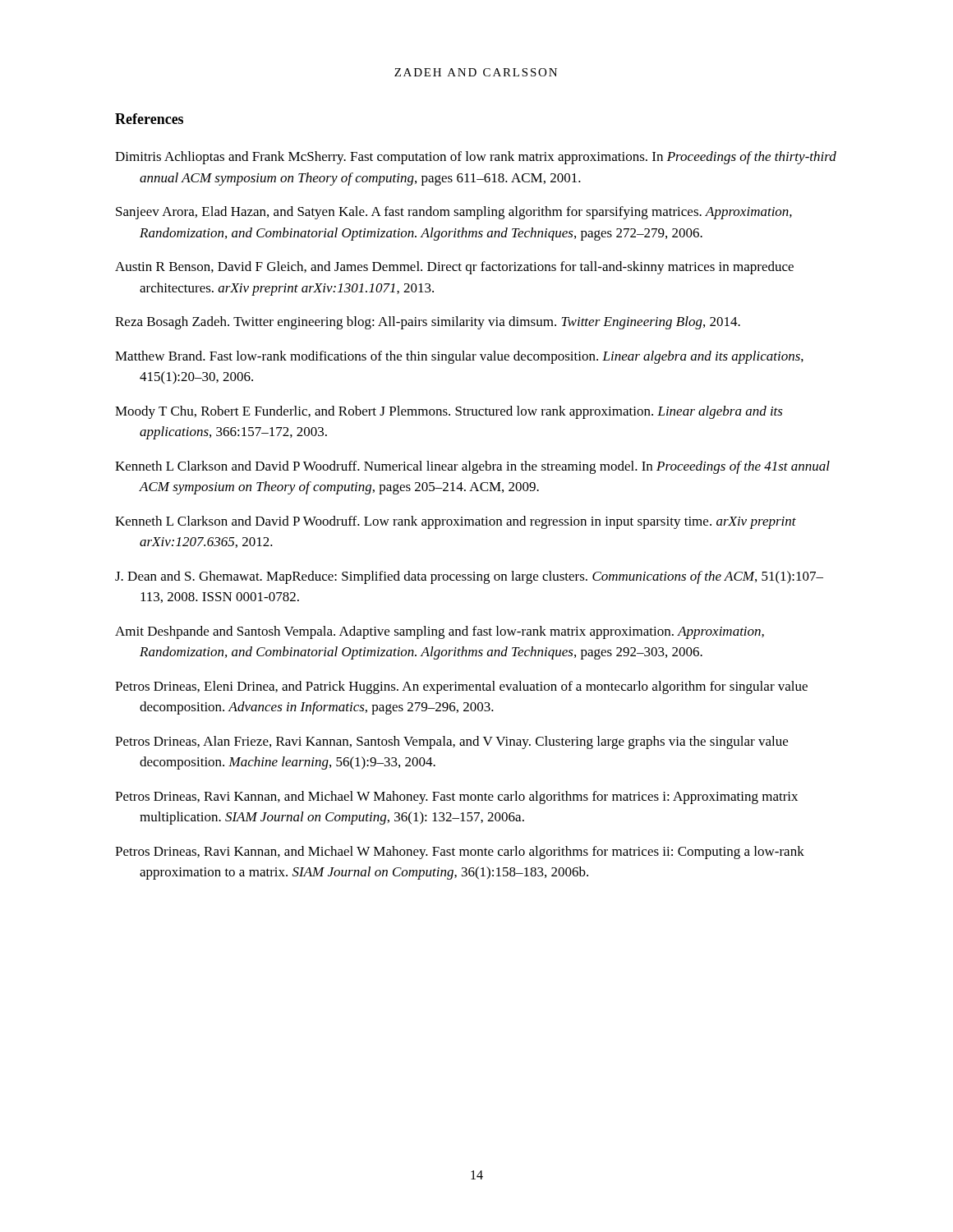Click on the text starting "Petros Drineas, Alan Frieze, Ravi Kannan,"

452,751
